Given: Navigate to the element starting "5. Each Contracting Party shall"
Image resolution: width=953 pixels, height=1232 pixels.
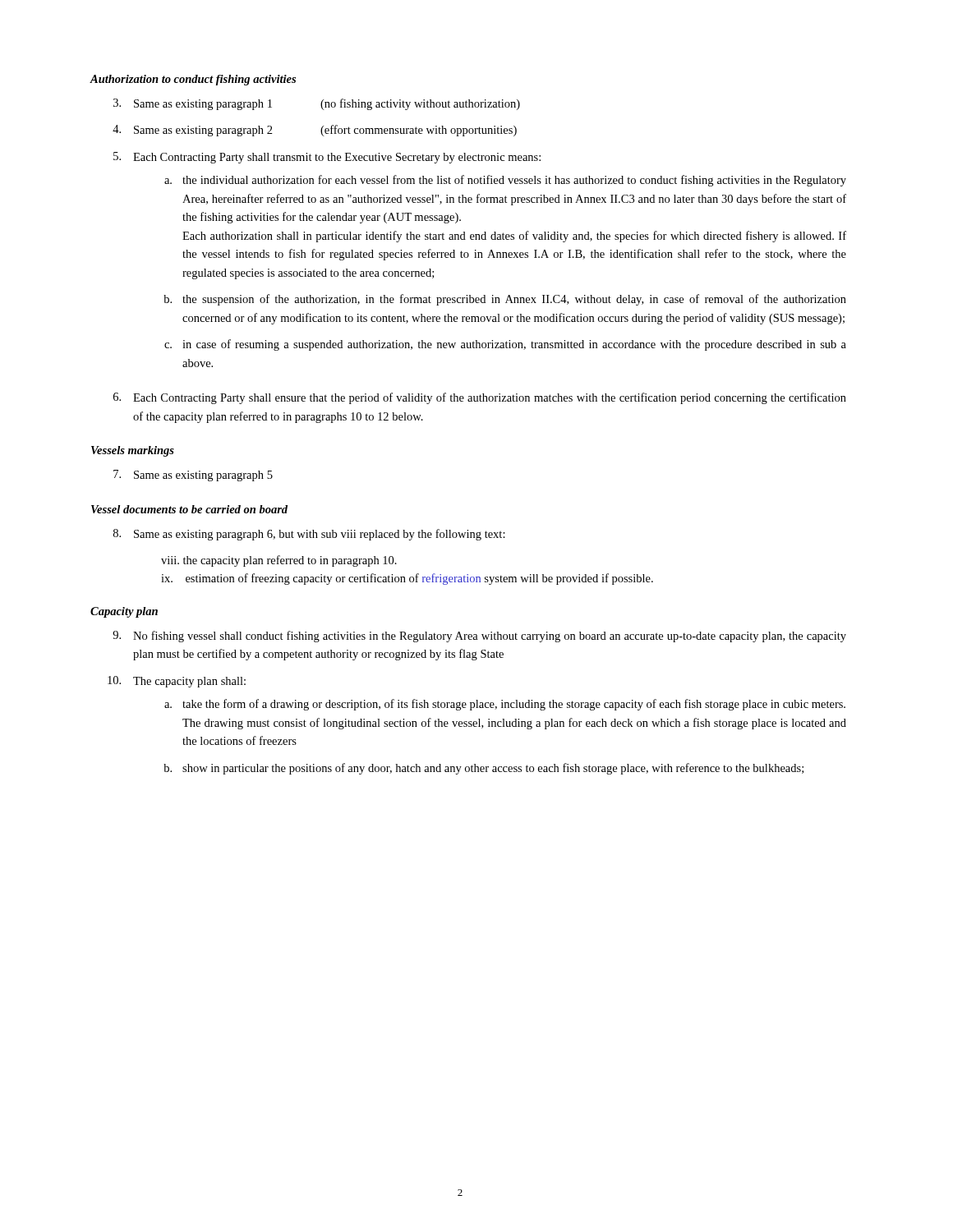Looking at the screenshot, I should tap(468, 264).
